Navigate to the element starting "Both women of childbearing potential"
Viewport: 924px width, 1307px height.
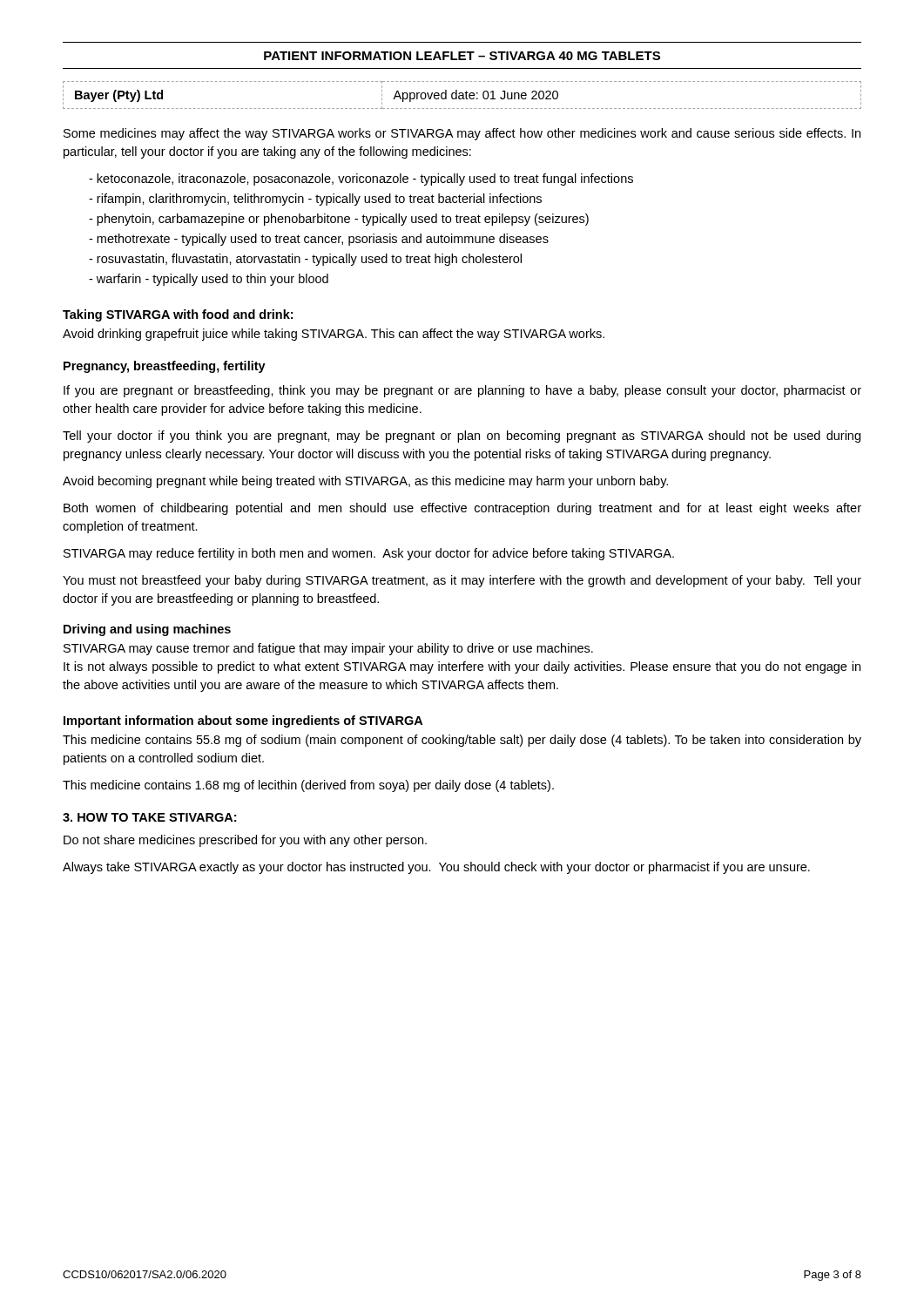coord(462,517)
